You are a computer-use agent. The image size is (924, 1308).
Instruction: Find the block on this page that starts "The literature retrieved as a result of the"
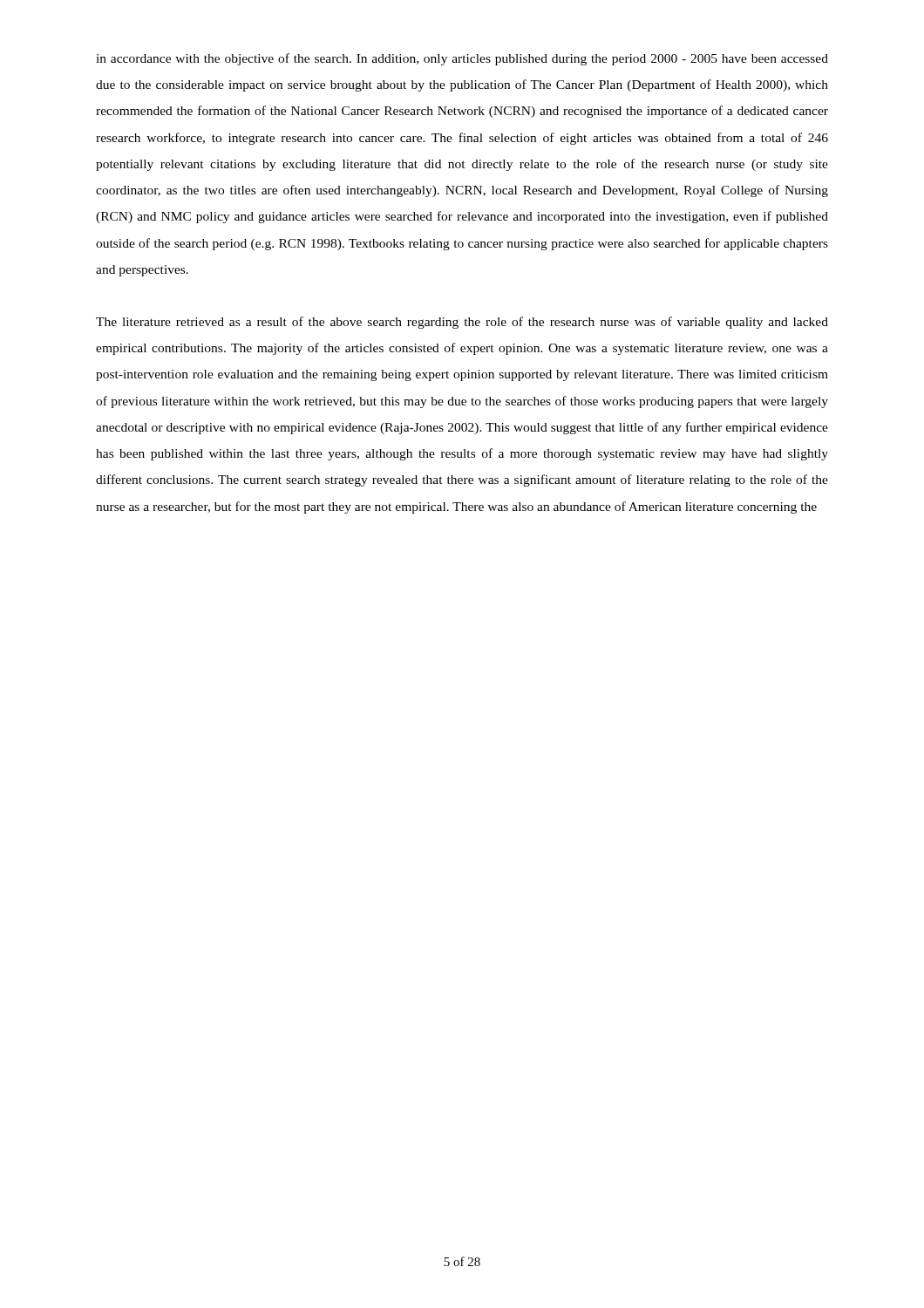point(462,414)
